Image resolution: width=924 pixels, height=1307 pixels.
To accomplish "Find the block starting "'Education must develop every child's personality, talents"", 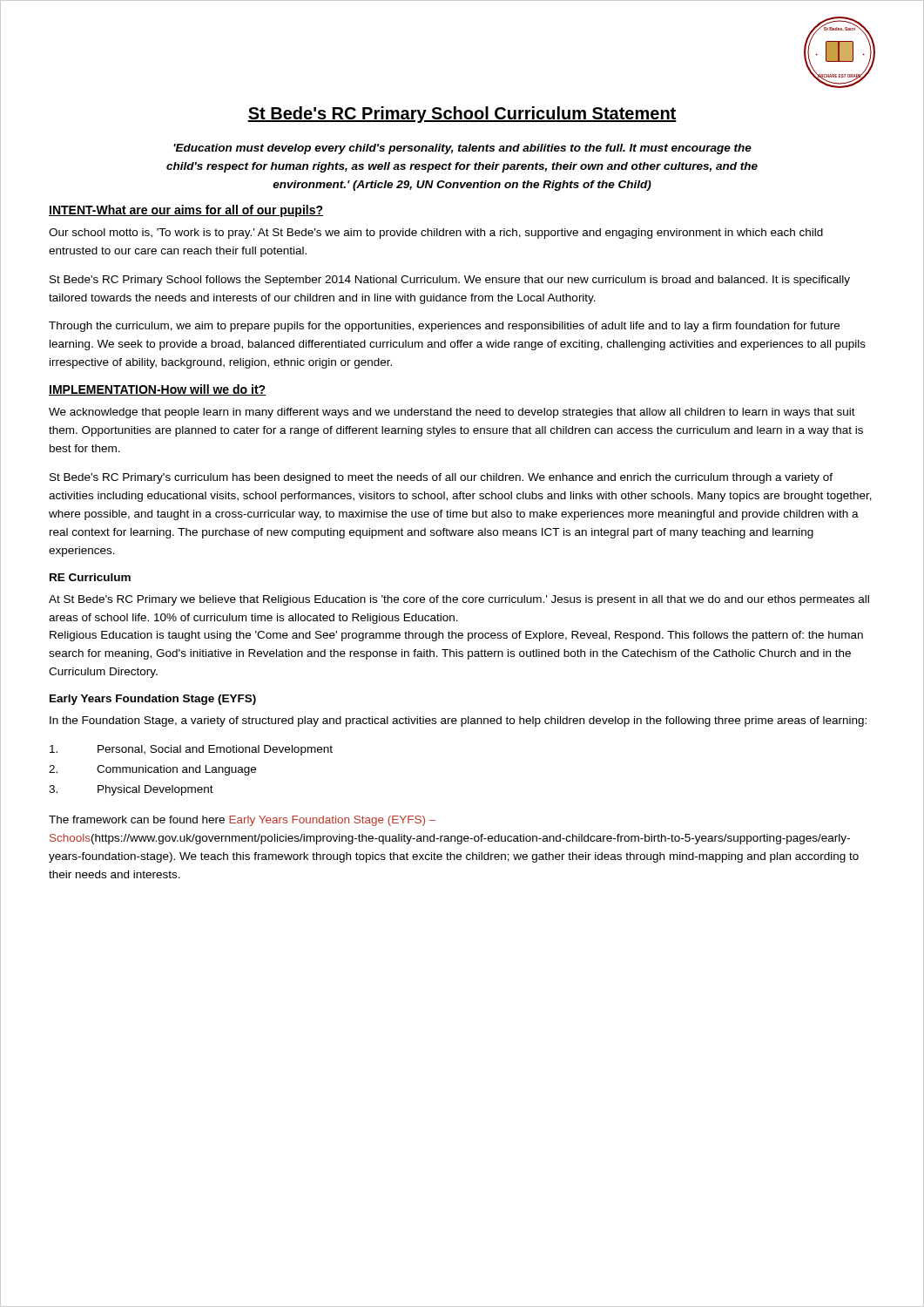I will [462, 166].
